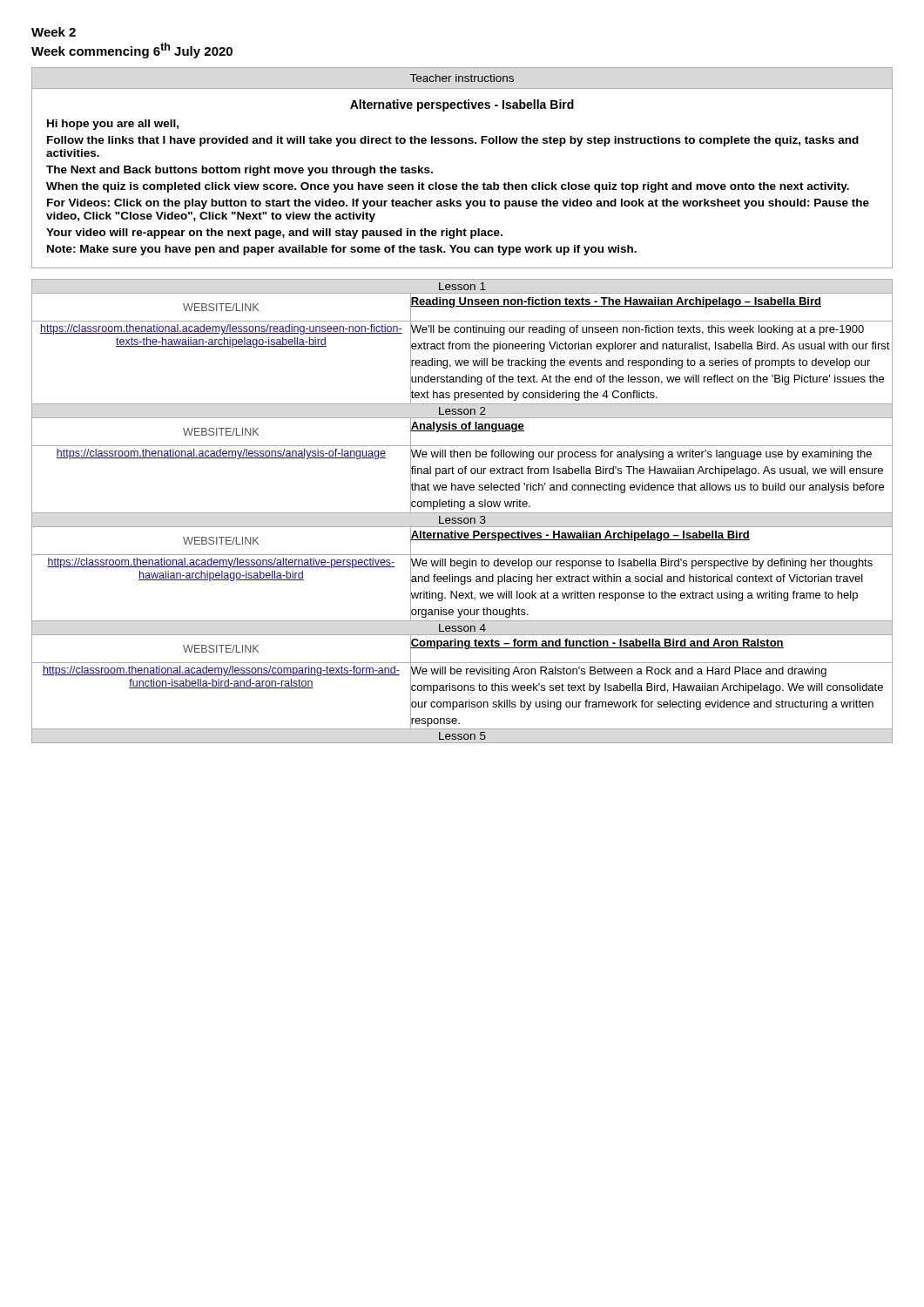Click on the table containing "Teacher instructions Alternative perspectives"
924x1307 pixels.
[x=462, y=168]
